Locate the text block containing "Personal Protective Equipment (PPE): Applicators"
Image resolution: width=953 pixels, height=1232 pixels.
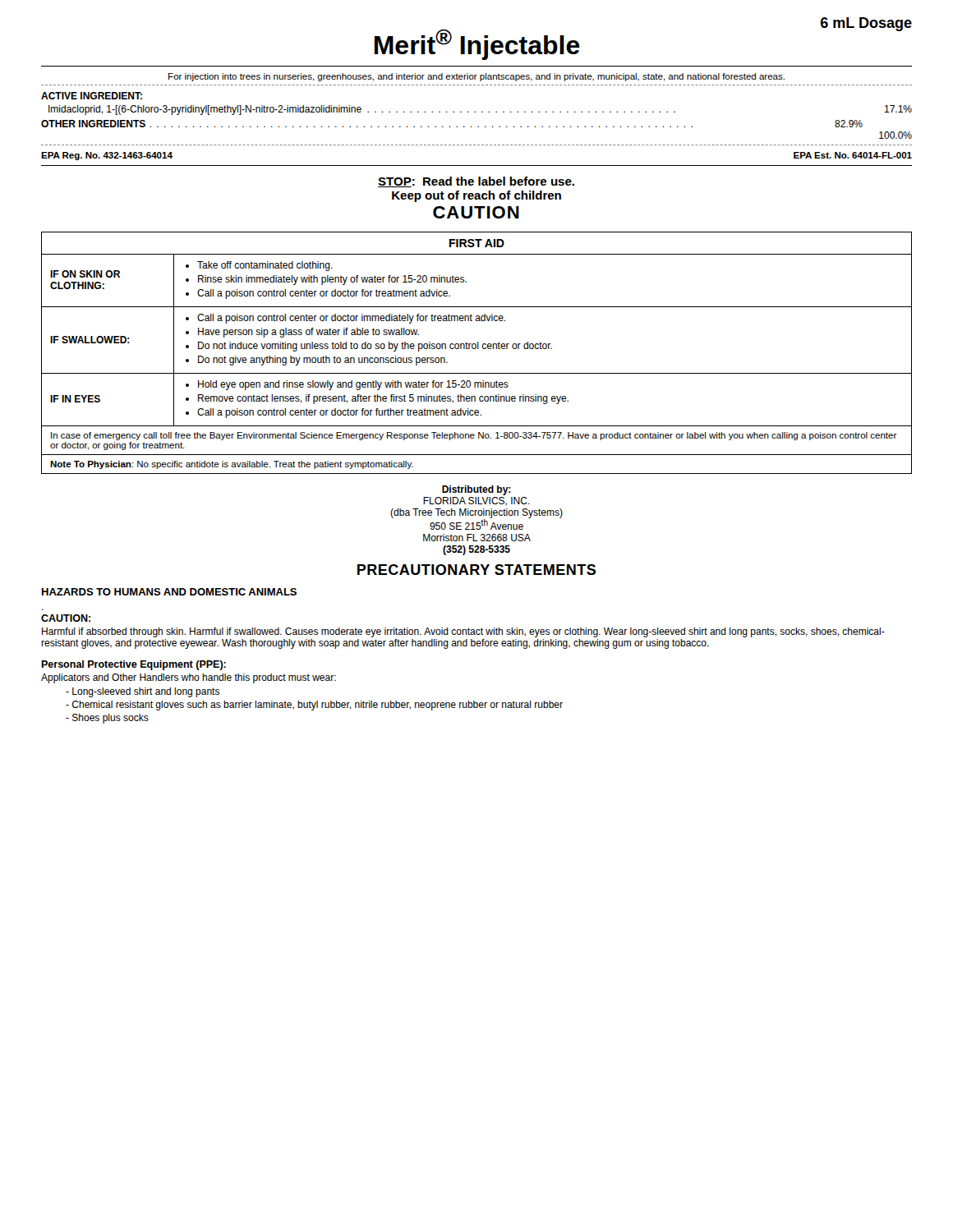tap(476, 691)
